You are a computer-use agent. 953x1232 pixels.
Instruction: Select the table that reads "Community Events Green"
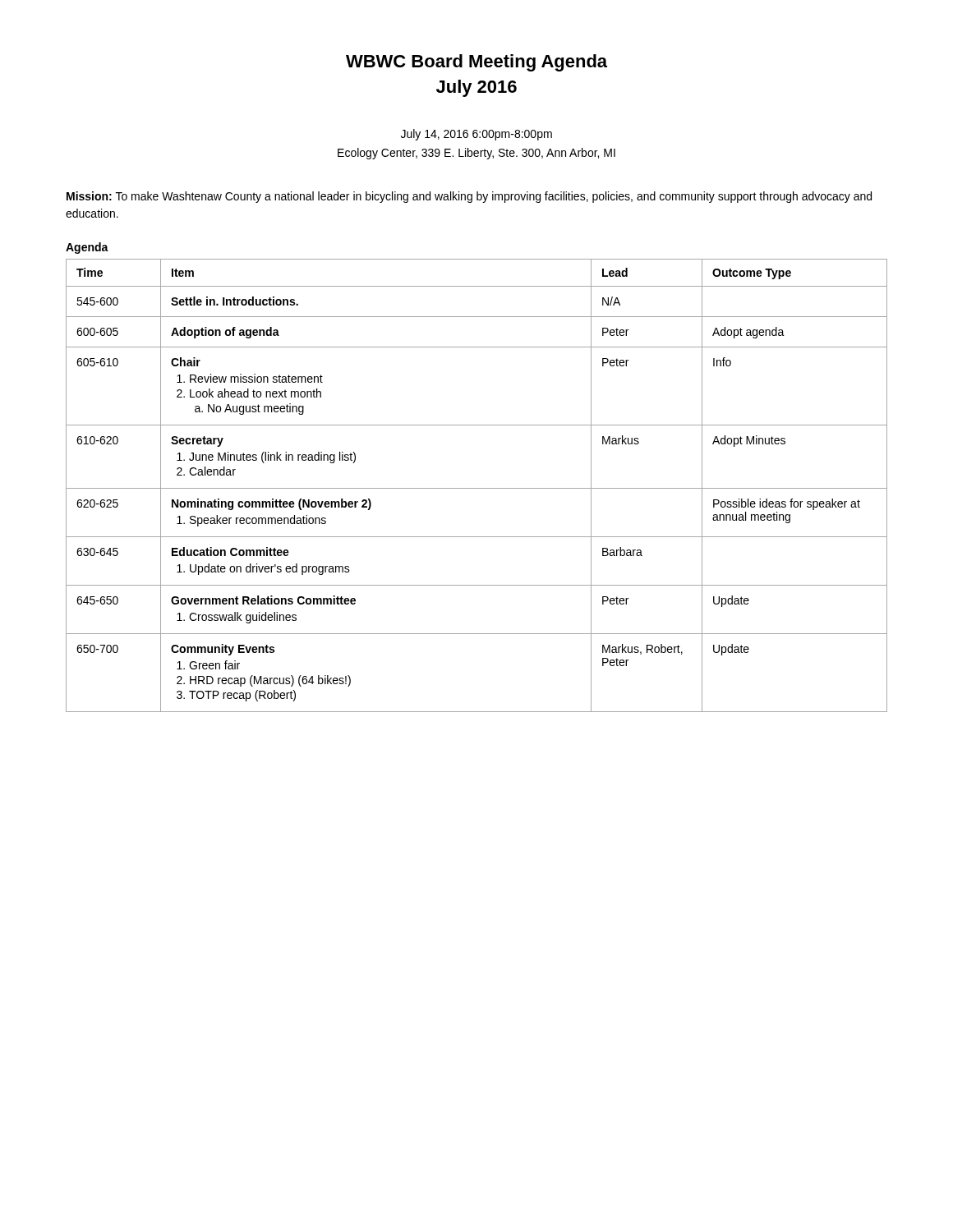(x=476, y=486)
